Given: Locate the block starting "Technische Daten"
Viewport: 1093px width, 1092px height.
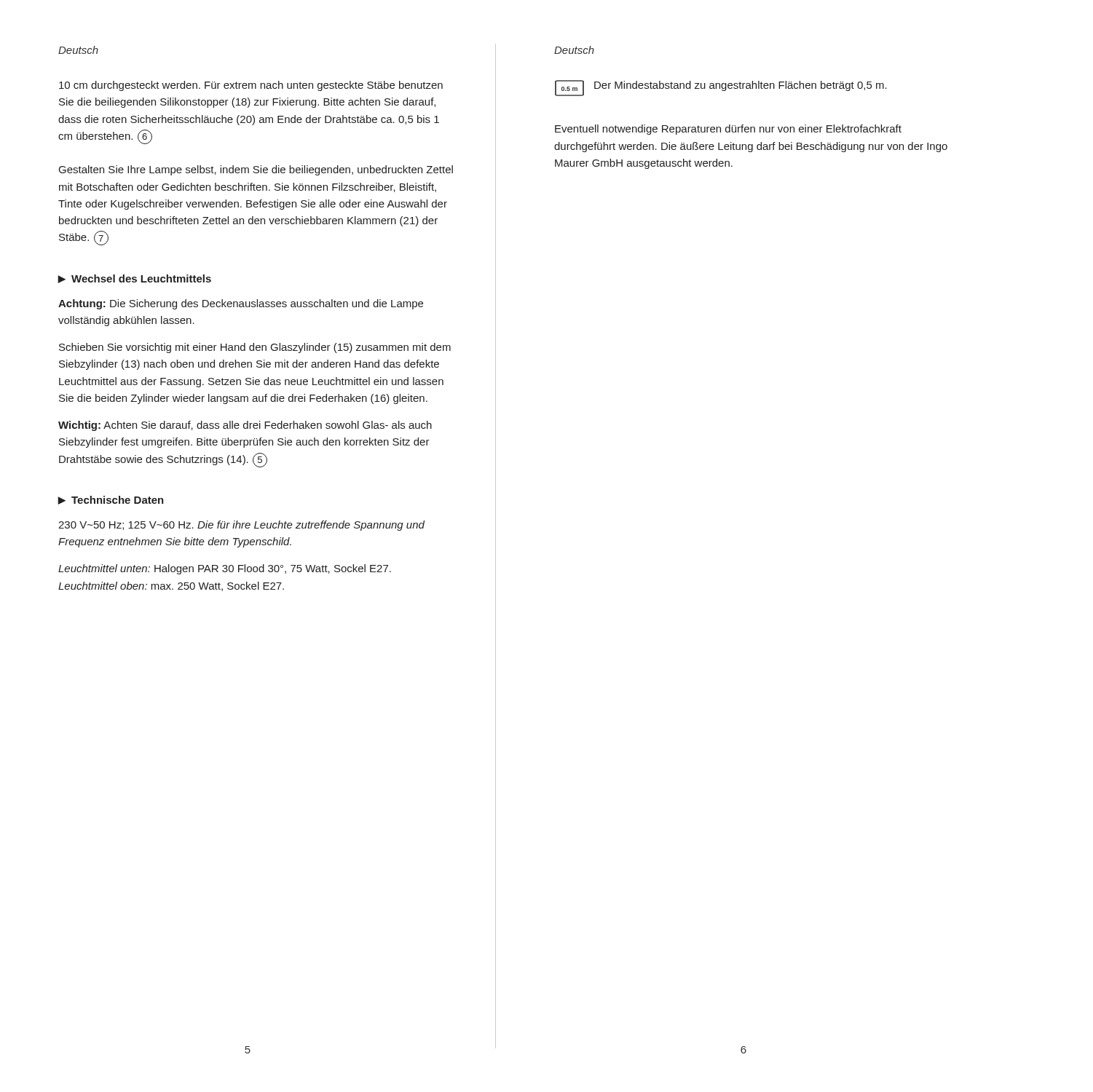Looking at the screenshot, I should (x=118, y=500).
